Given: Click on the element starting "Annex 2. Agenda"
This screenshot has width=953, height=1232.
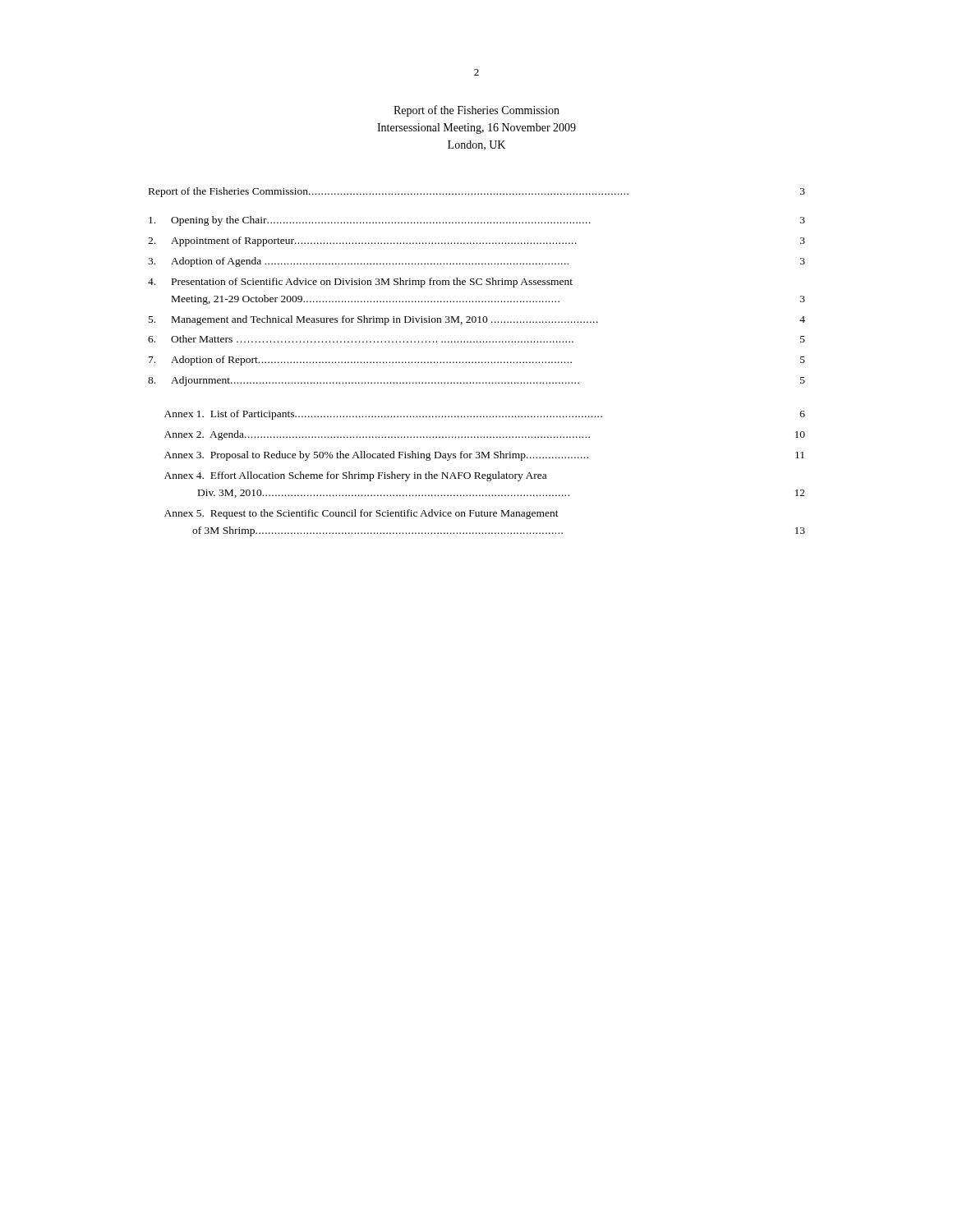Looking at the screenshot, I should coord(476,435).
